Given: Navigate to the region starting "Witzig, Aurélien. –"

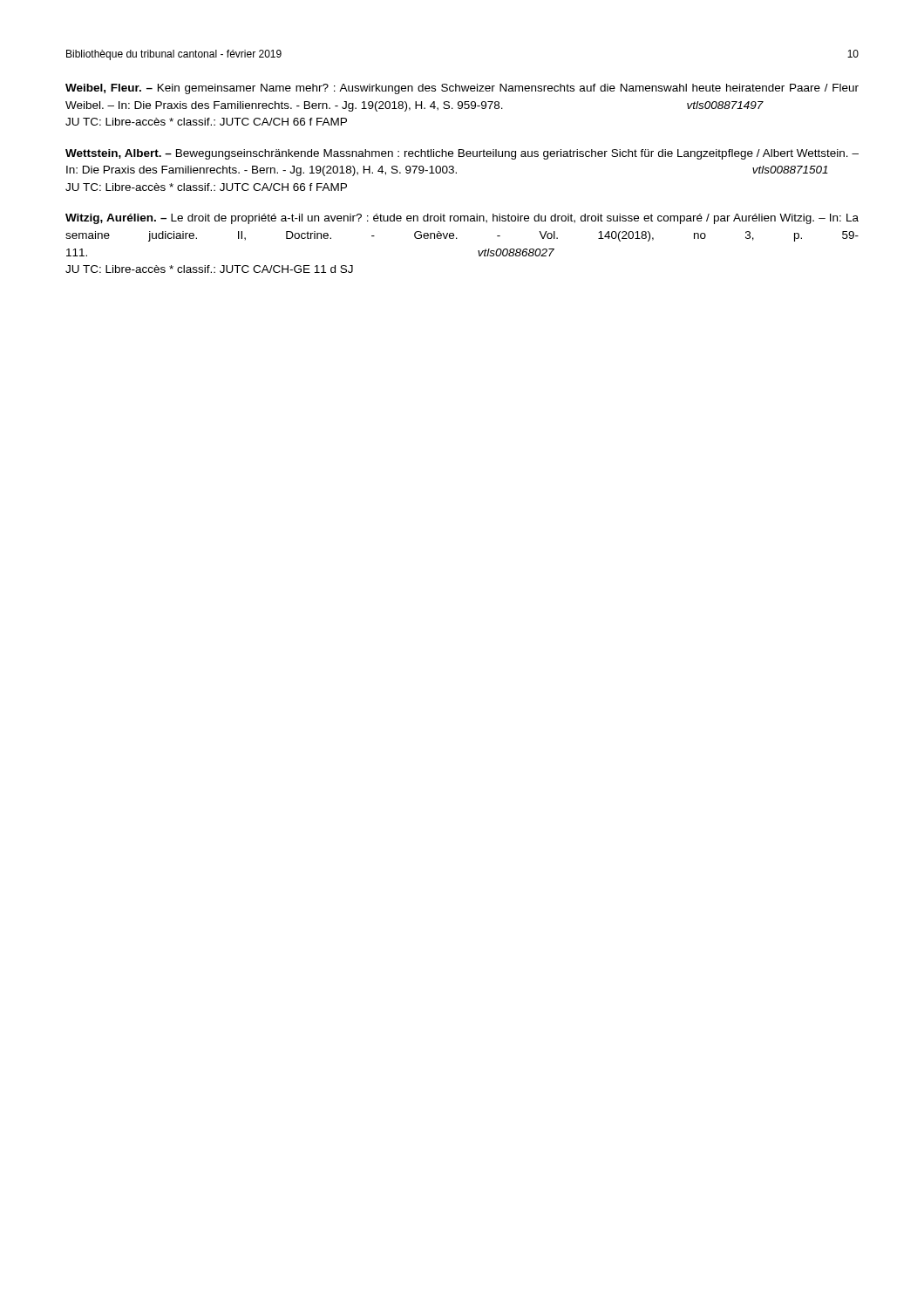Looking at the screenshot, I should 462,244.
